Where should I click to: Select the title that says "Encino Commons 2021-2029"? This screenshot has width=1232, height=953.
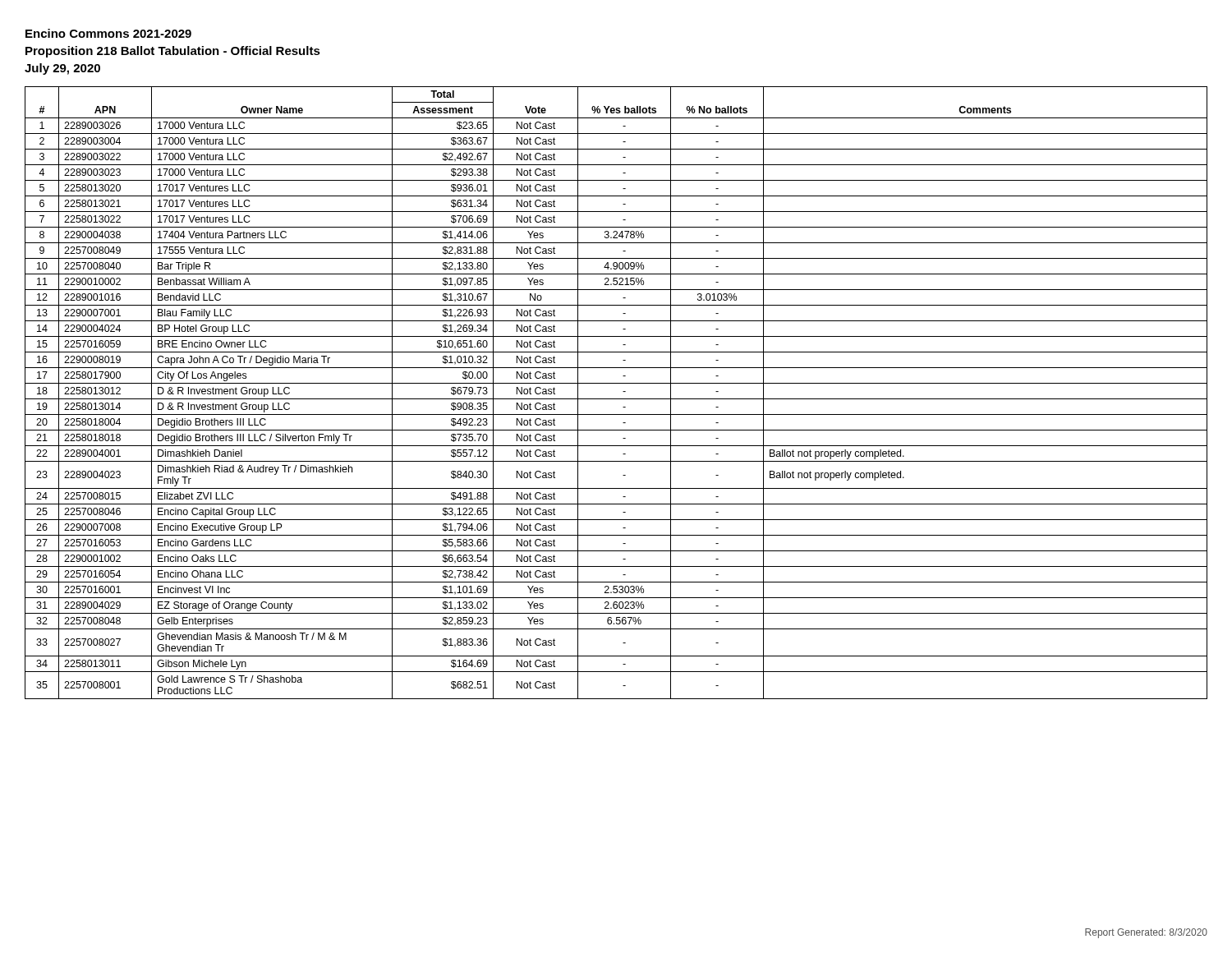(108, 33)
